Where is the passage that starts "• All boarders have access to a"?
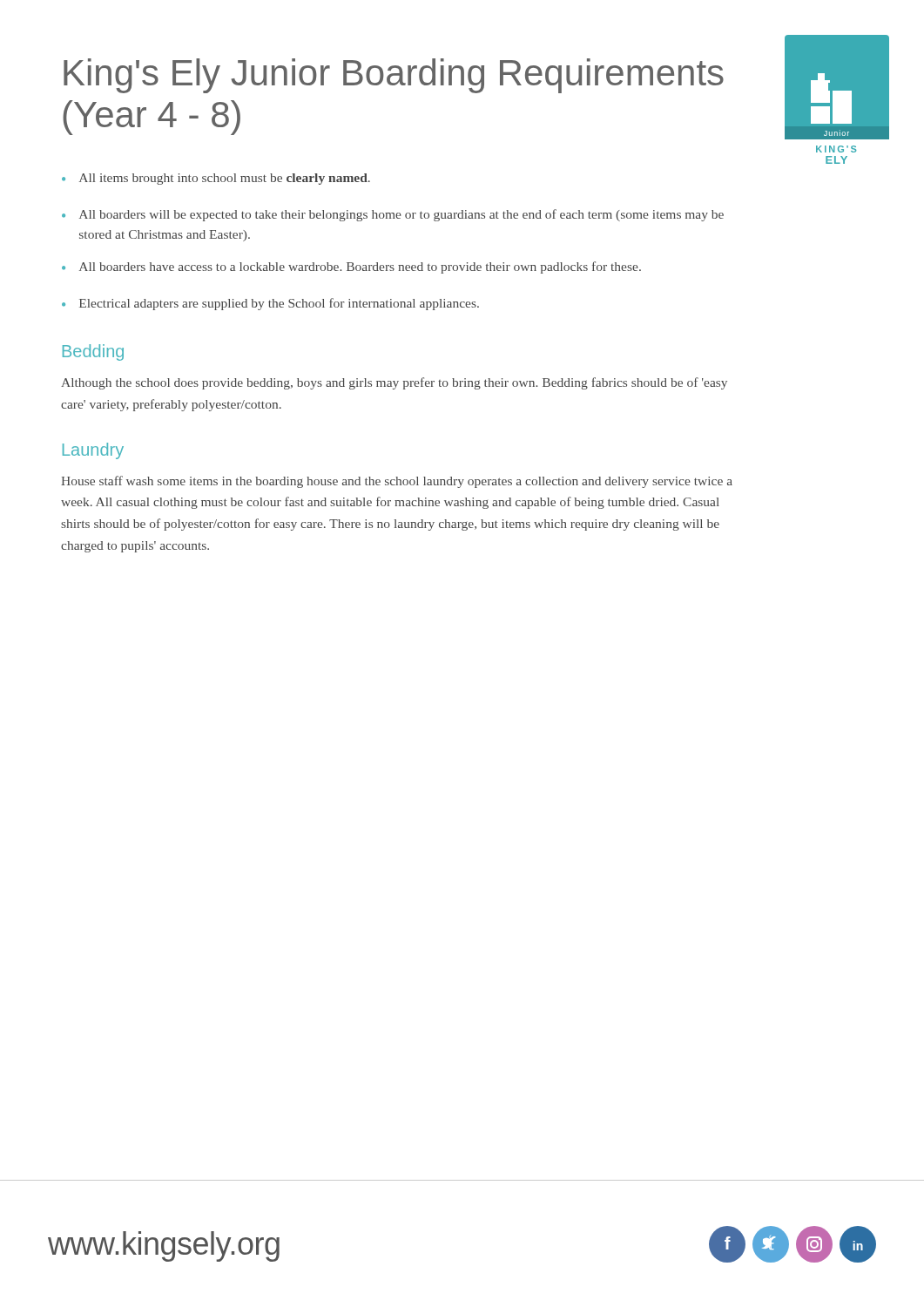 point(405,268)
